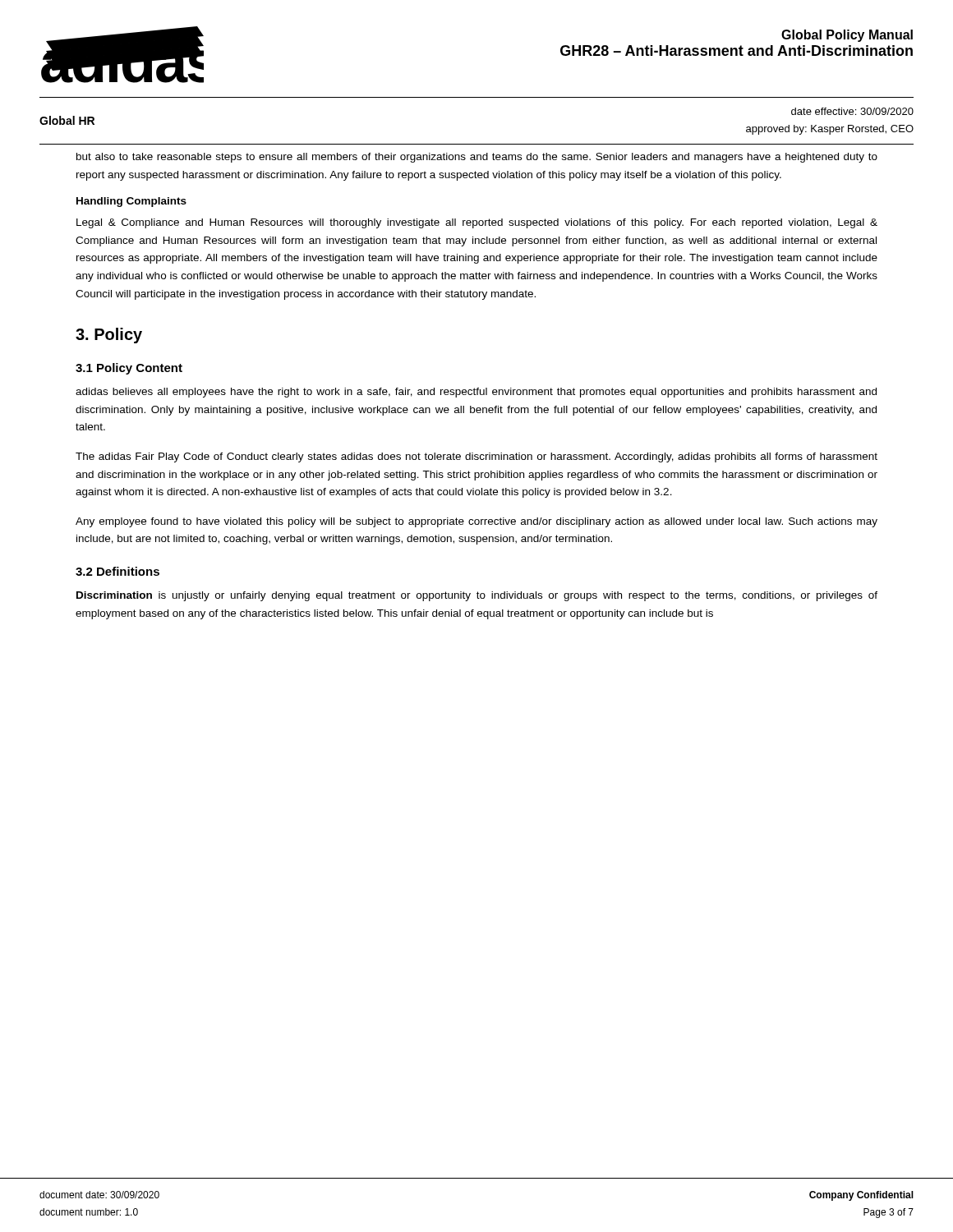Point to the passage starting "date effective: 30/09/2020 approved by: Kasper"
The image size is (953, 1232).
click(x=830, y=120)
